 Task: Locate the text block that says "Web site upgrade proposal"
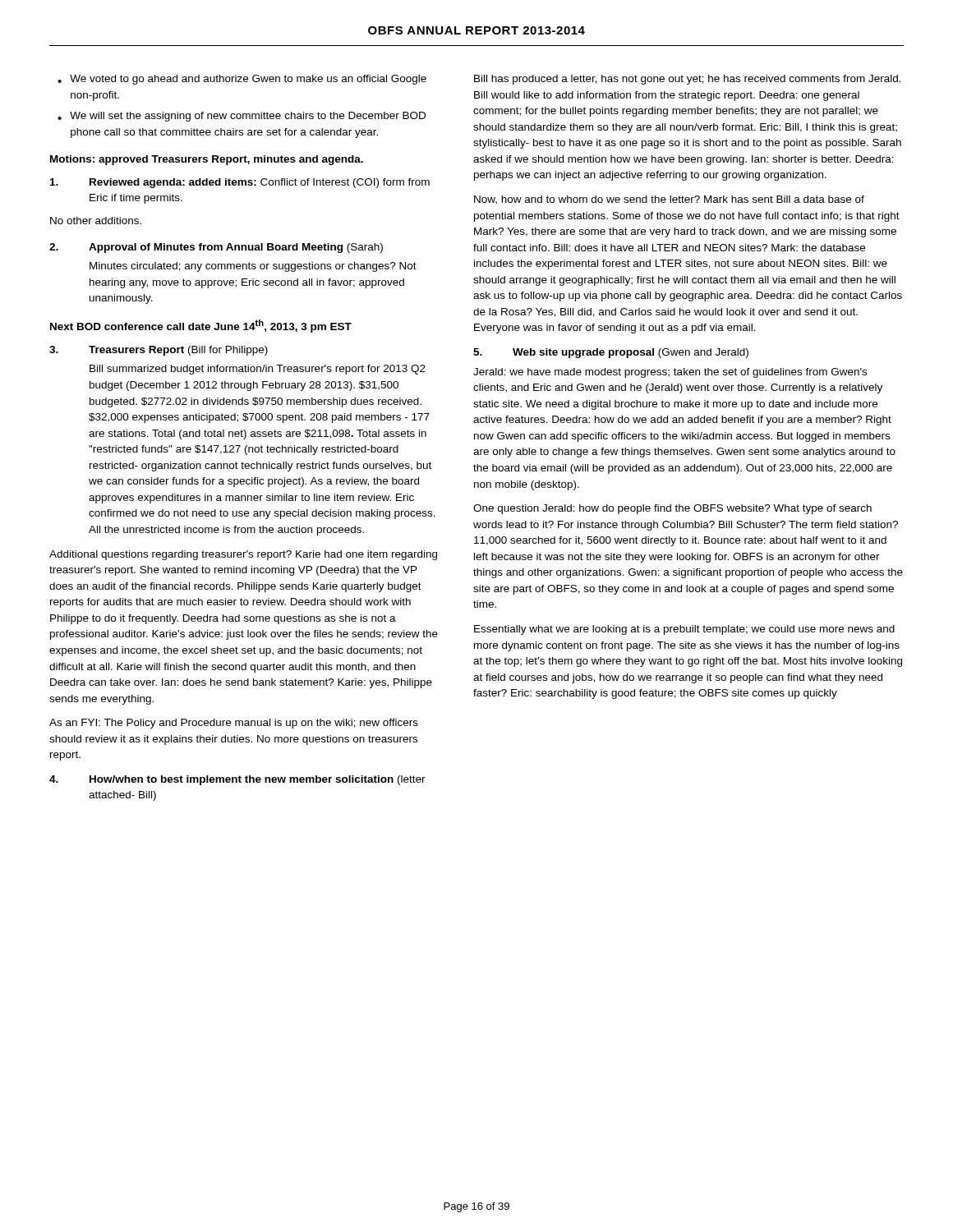[688, 418]
